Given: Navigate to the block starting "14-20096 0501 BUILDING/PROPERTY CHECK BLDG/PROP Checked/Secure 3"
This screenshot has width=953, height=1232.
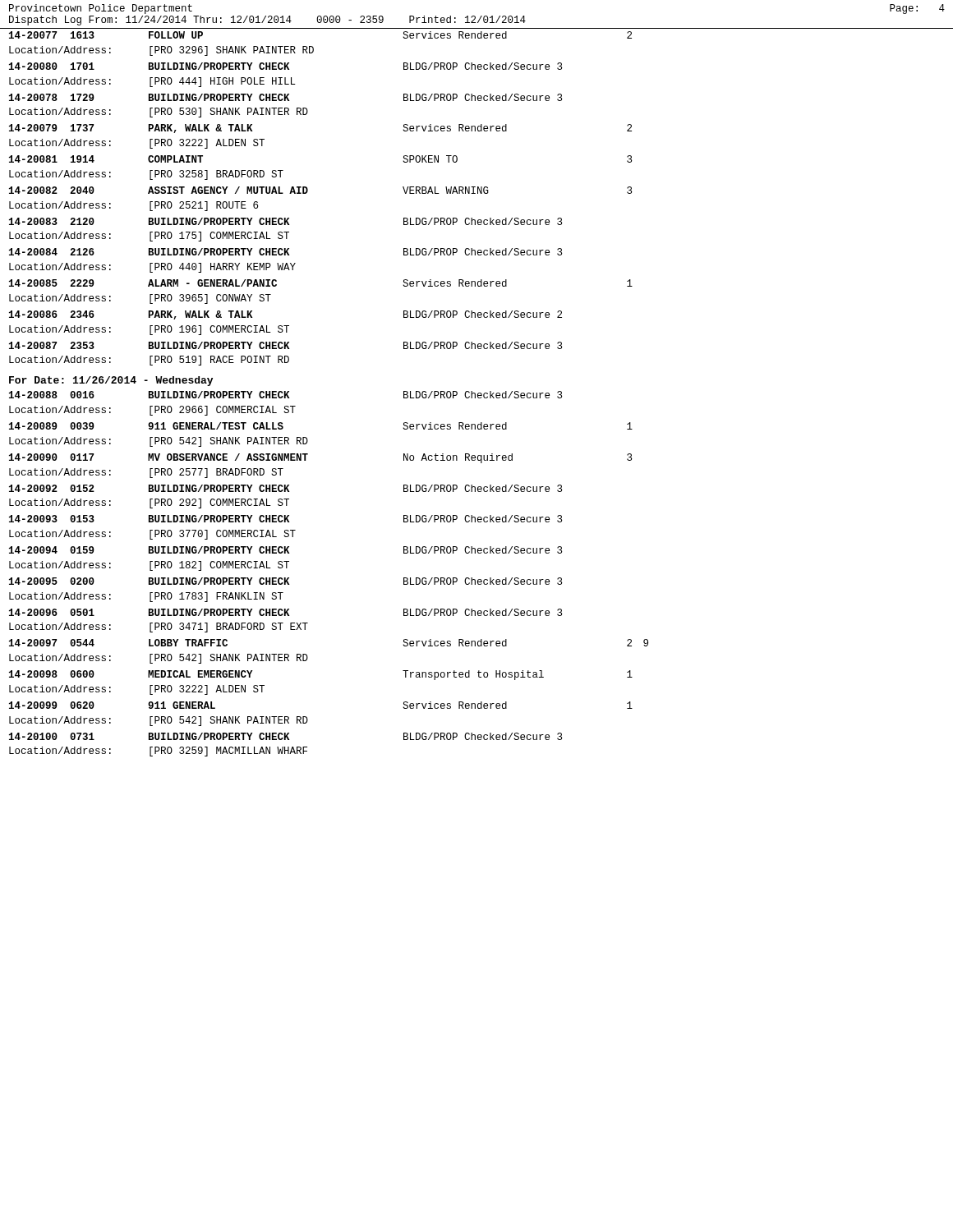Looking at the screenshot, I should [476, 621].
